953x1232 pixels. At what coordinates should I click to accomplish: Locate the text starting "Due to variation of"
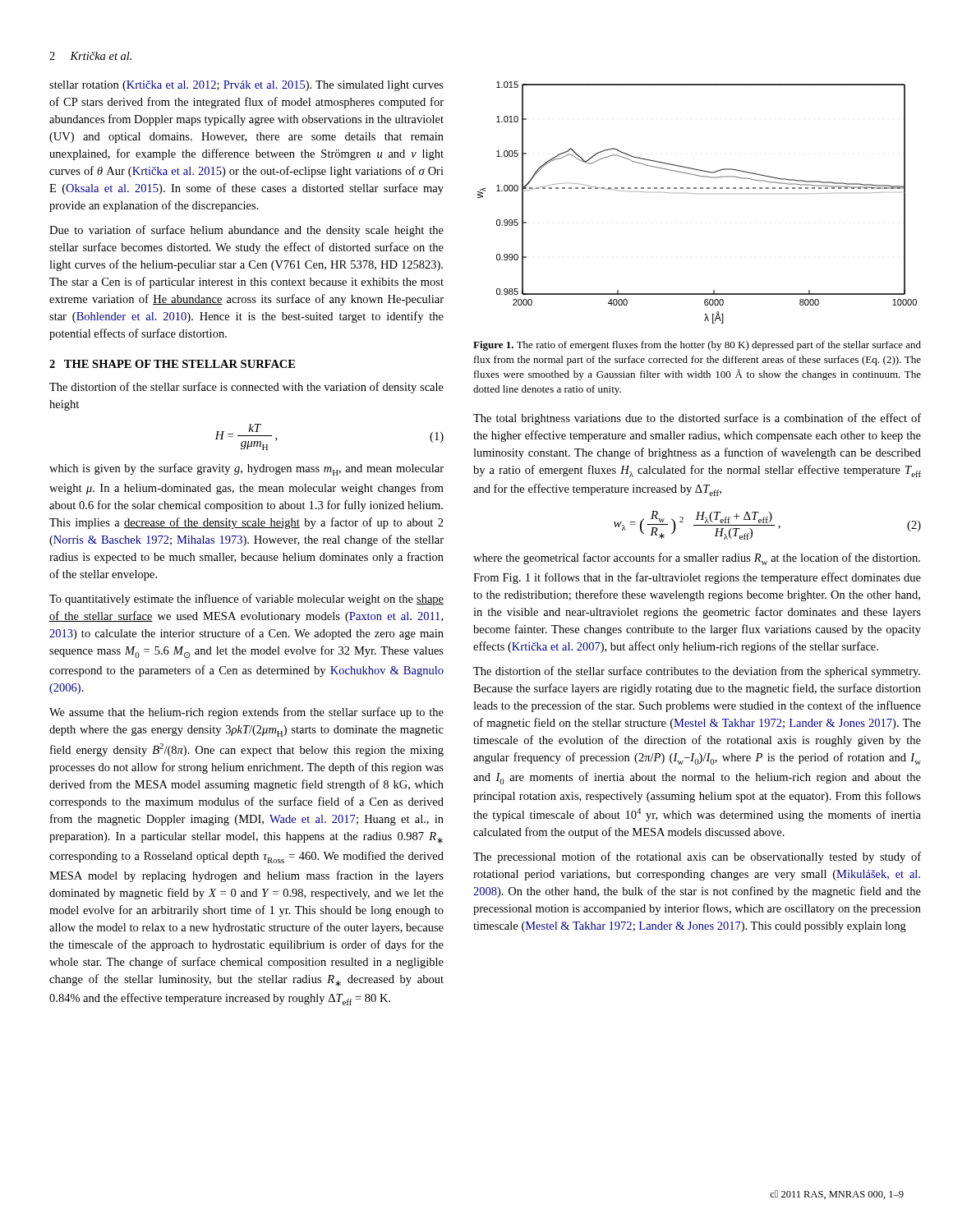coord(246,282)
